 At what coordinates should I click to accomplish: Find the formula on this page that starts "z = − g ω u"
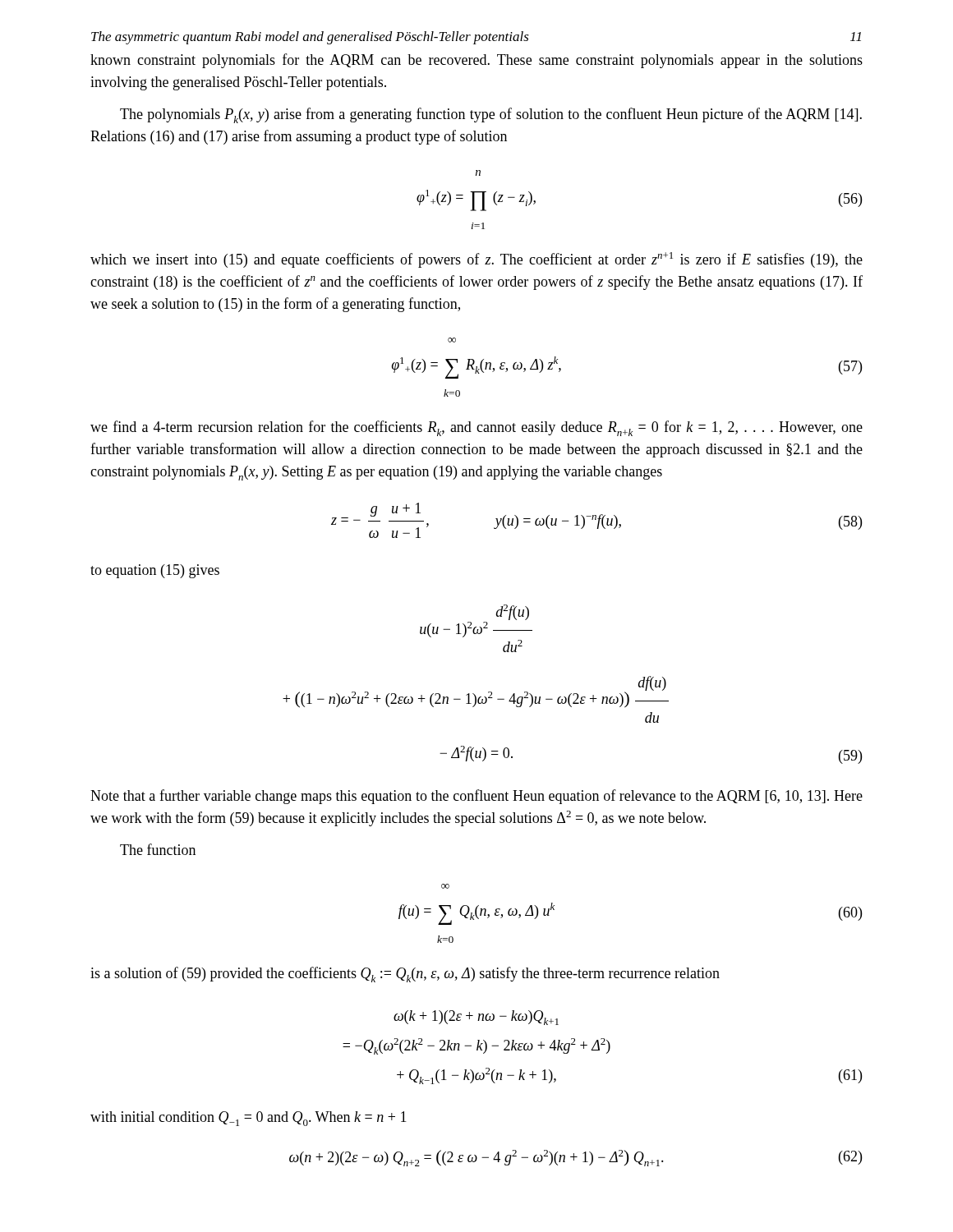pyautogui.click(x=476, y=521)
